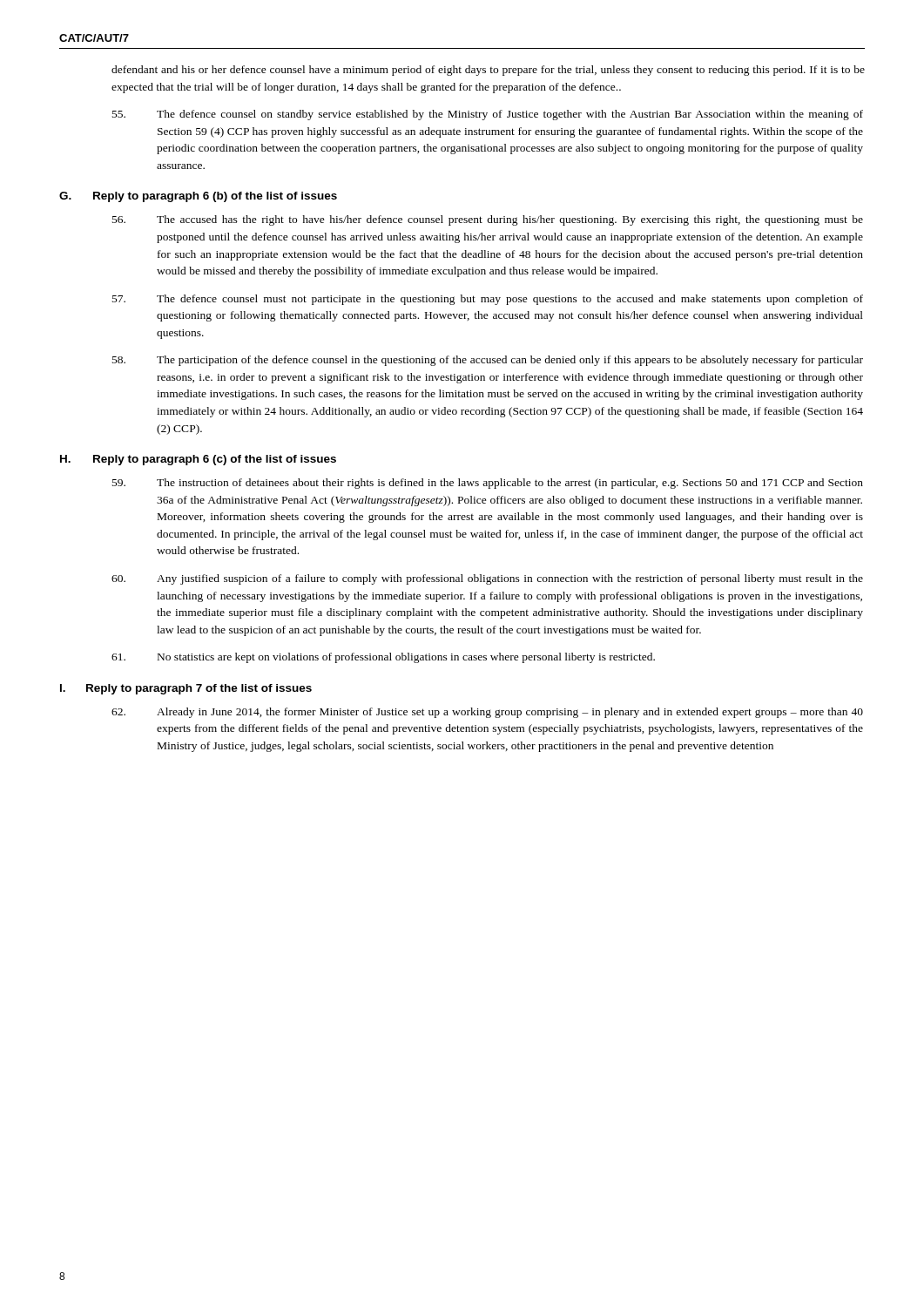This screenshot has width=924, height=1307.
Task: Navigate to the text starting "H. Reply to paragraph 6 (c)"
Action: coord(198,459)
